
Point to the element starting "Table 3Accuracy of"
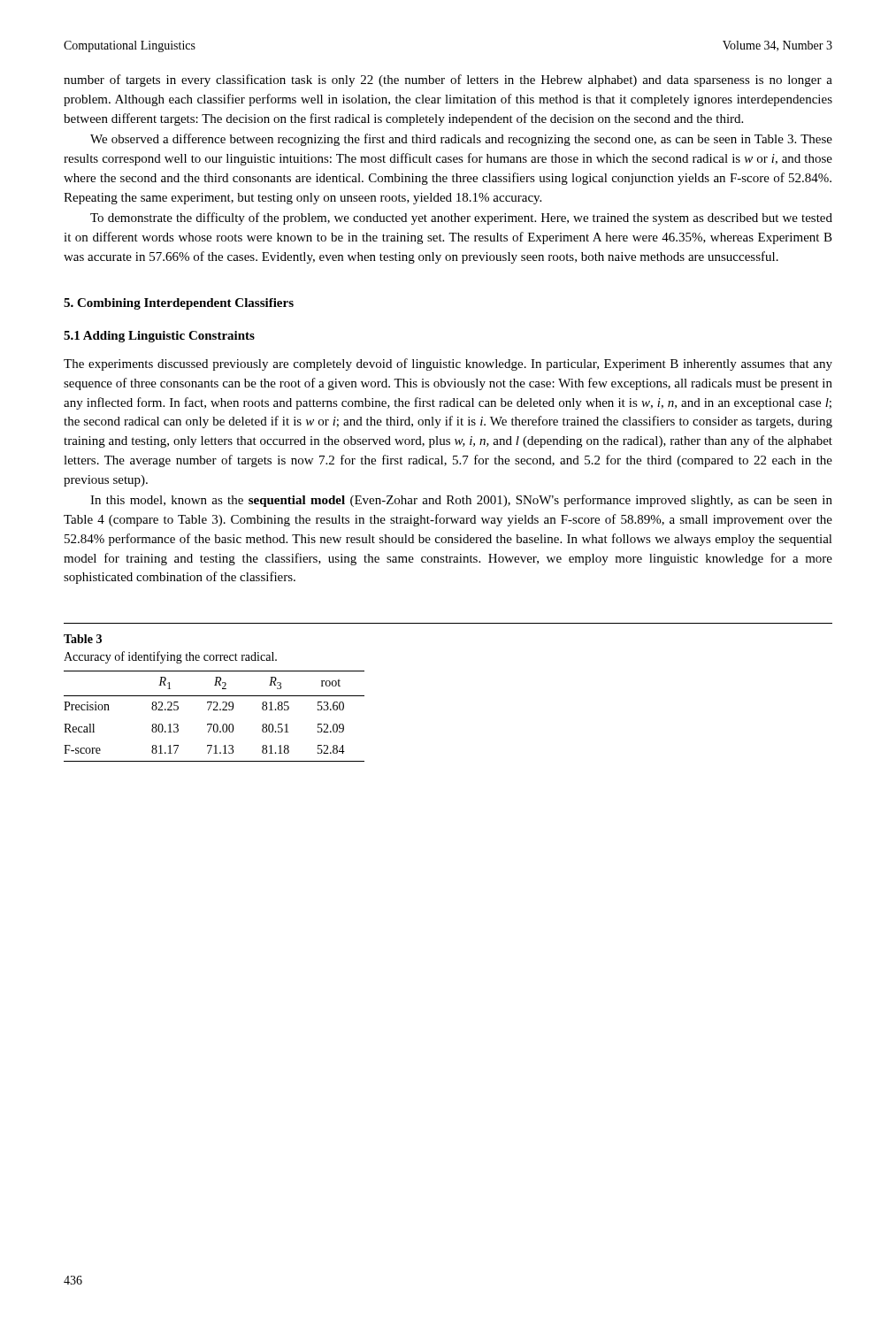tap(171, 648)
